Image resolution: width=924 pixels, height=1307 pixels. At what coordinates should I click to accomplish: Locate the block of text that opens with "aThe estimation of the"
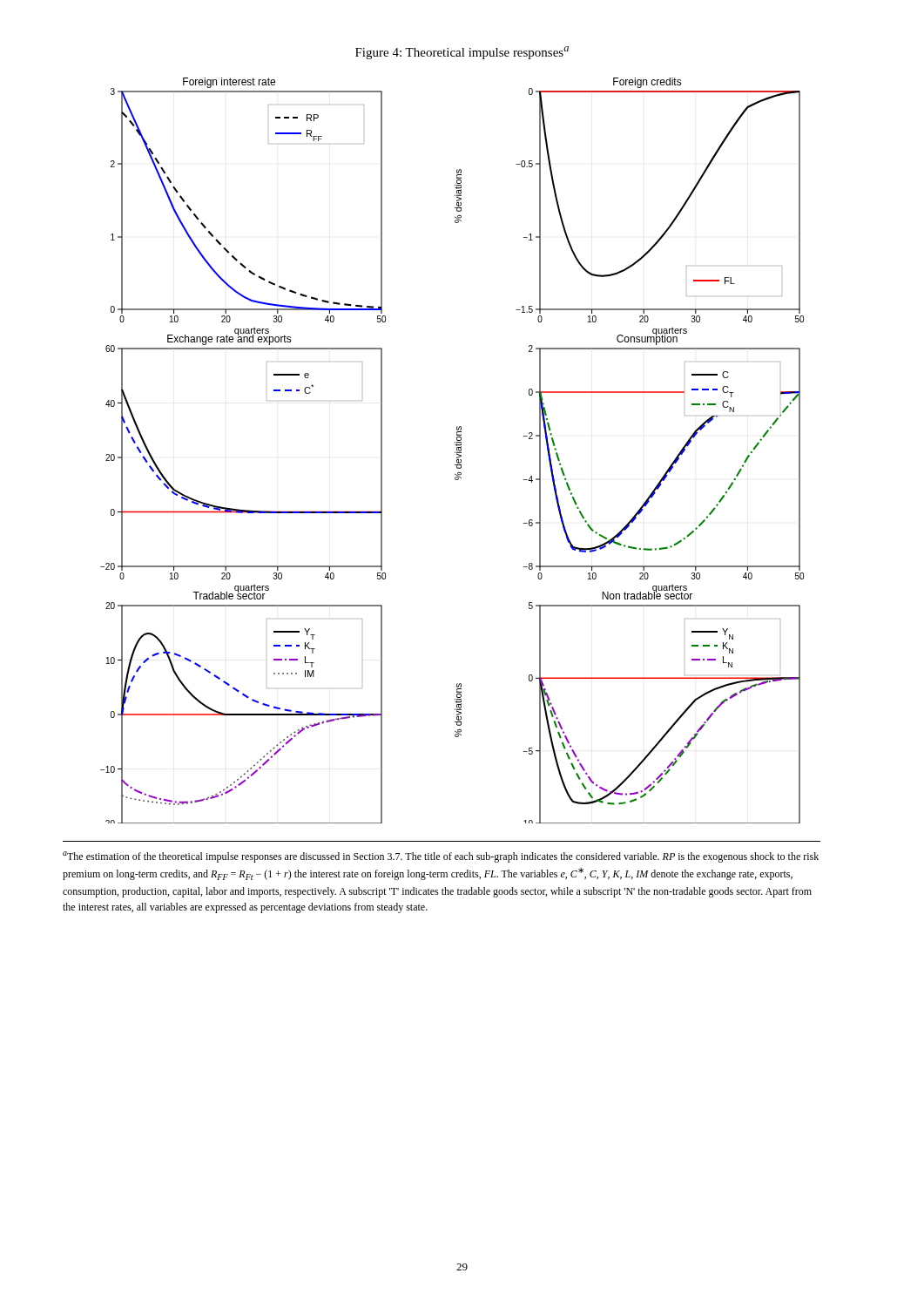[442, 881]
